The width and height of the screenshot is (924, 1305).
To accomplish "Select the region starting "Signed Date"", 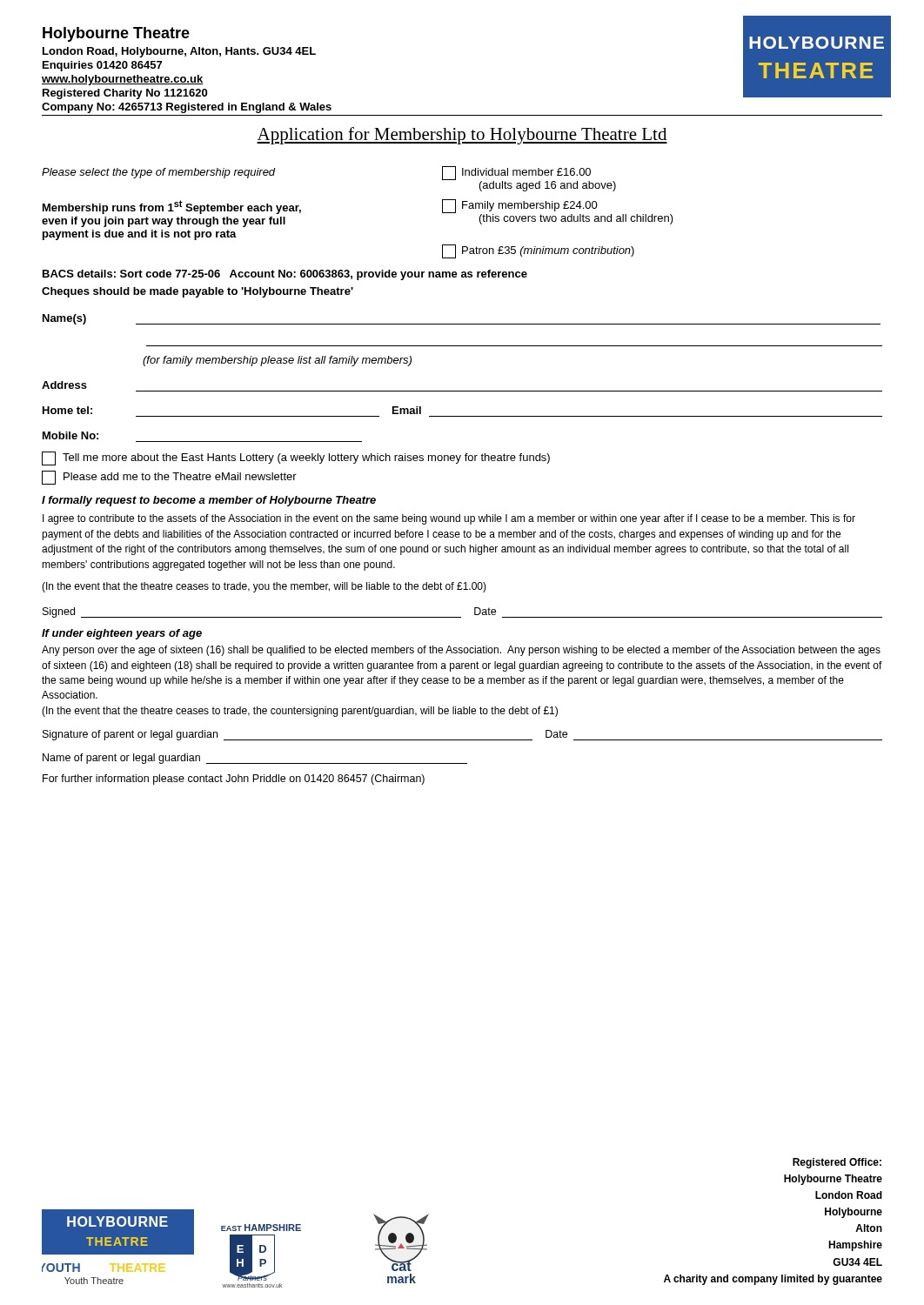I will (x=462, y=610).
